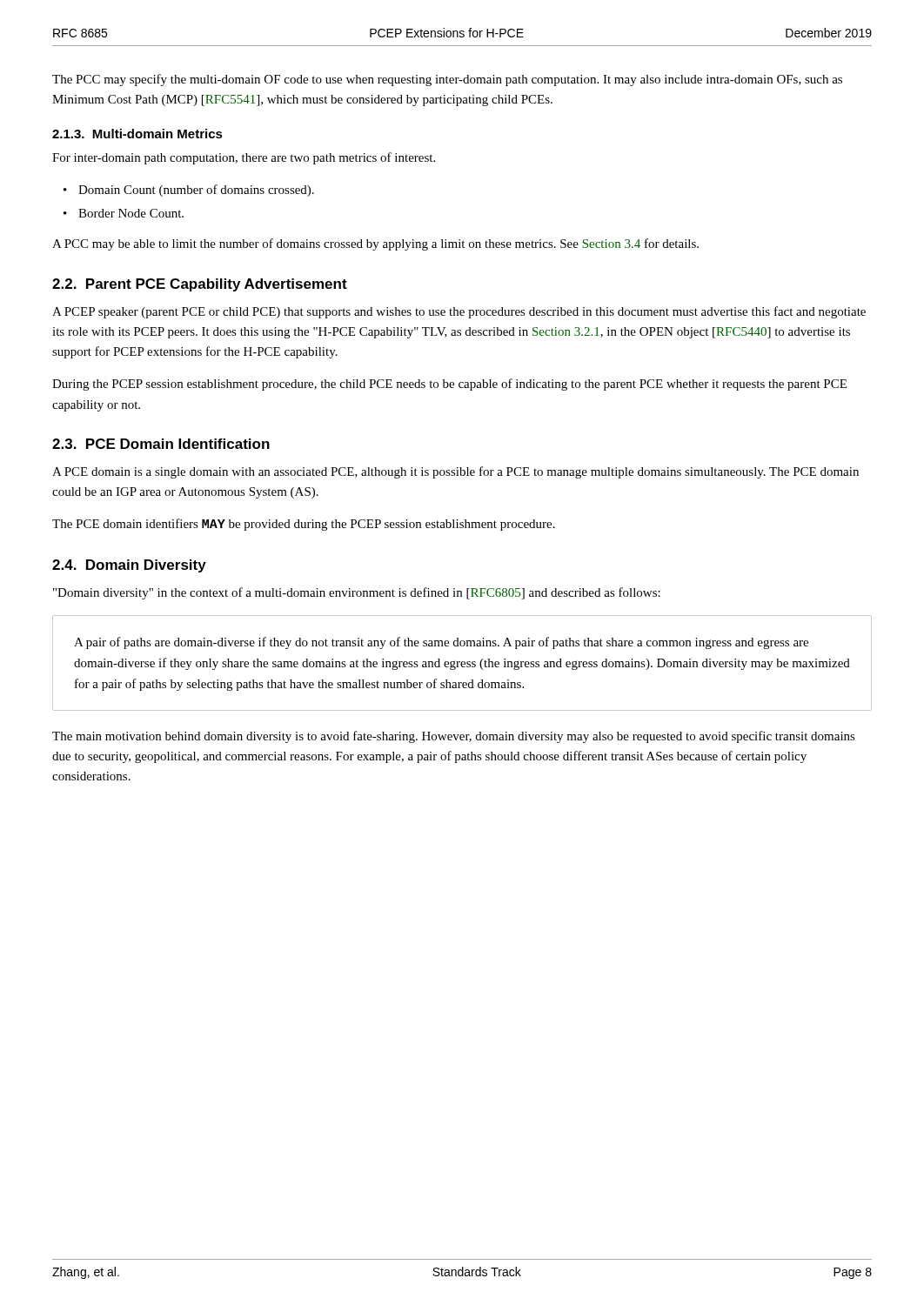This screenshot has width=924, height=1305.
Task: Click where it says "Domain Count (number of domains crossed)."
Action: tap(196, 189)
